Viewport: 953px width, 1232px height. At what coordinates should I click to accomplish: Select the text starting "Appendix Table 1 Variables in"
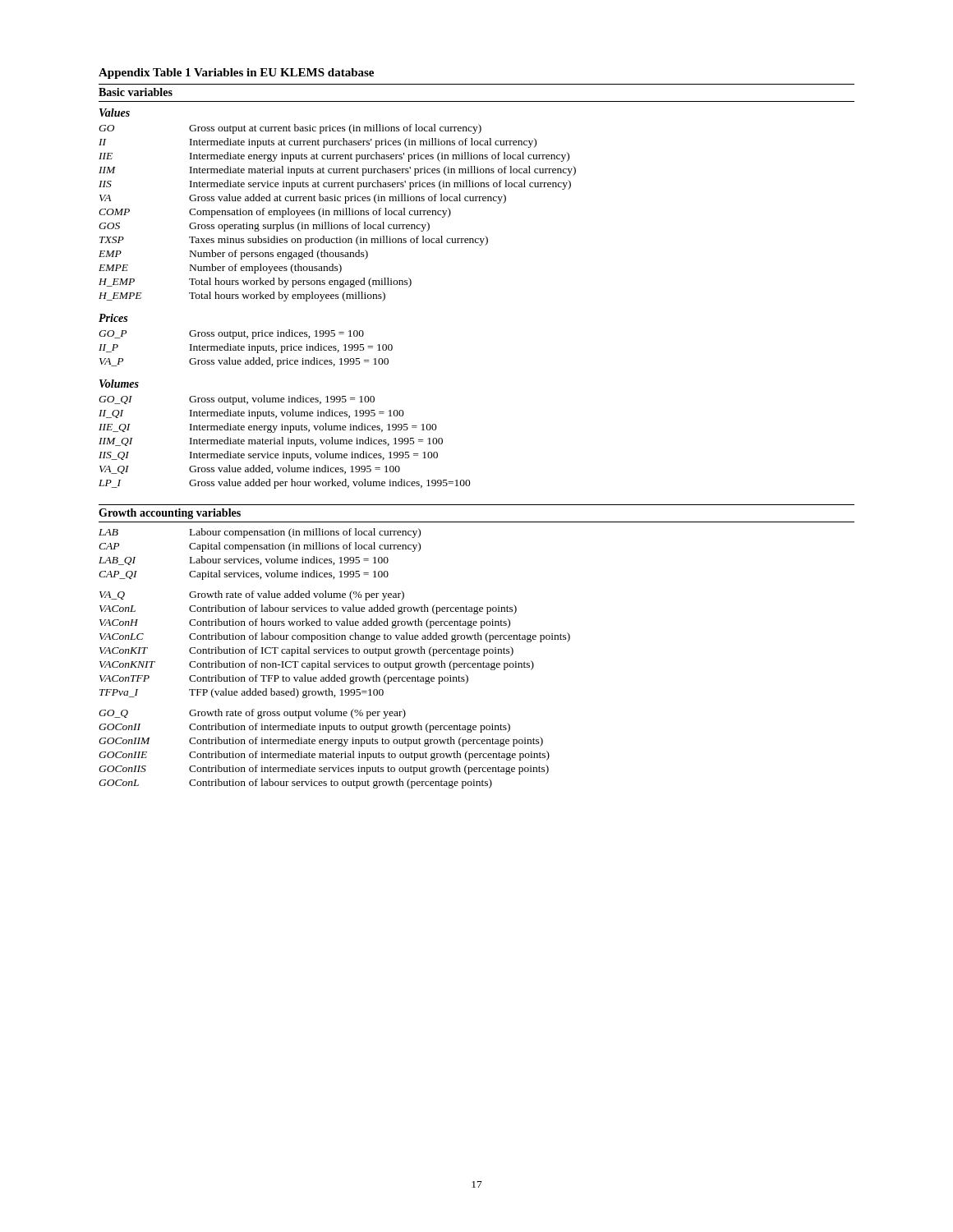[x=236, y=72]
